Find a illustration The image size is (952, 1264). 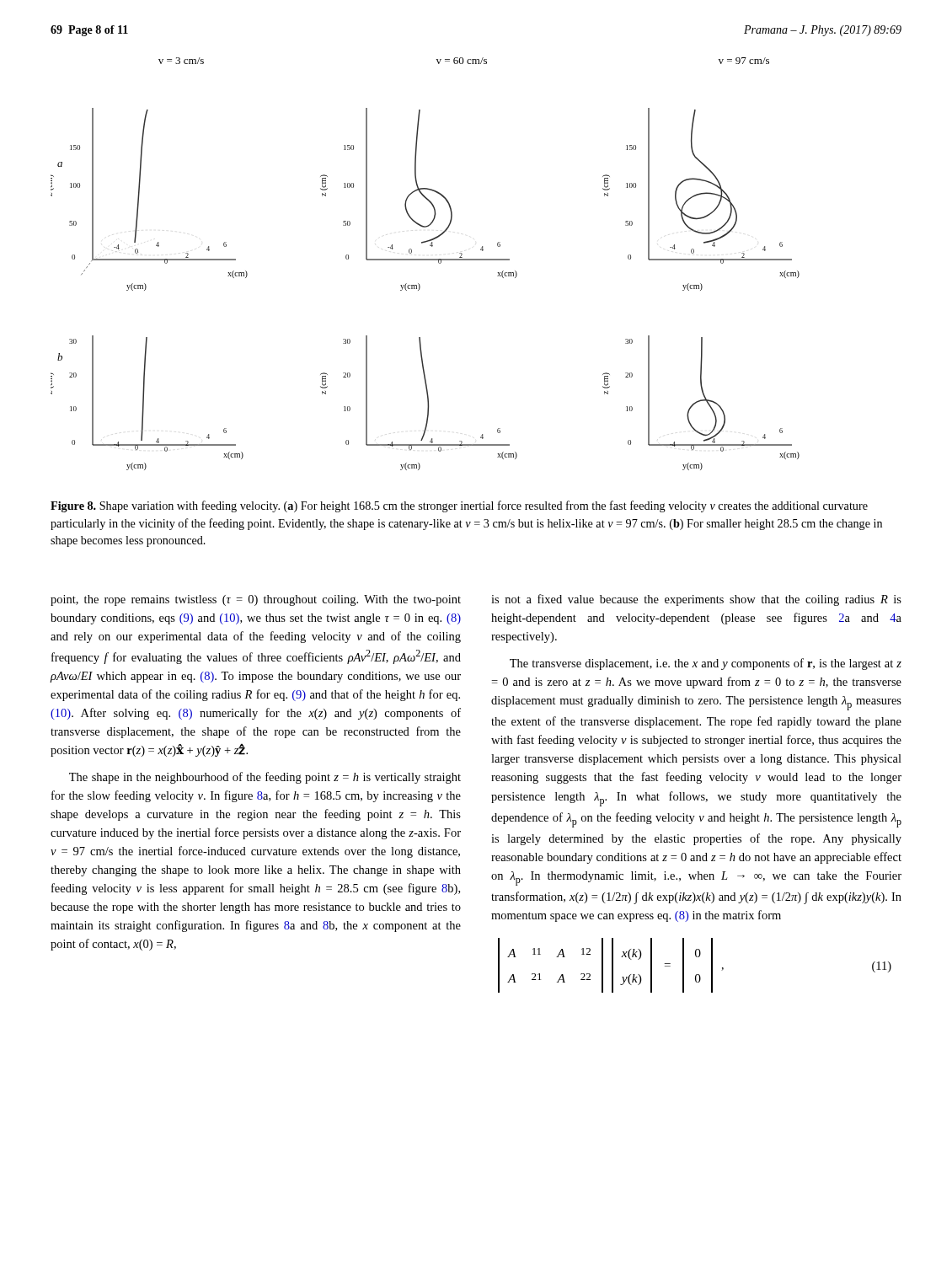(x=476, y=268)
